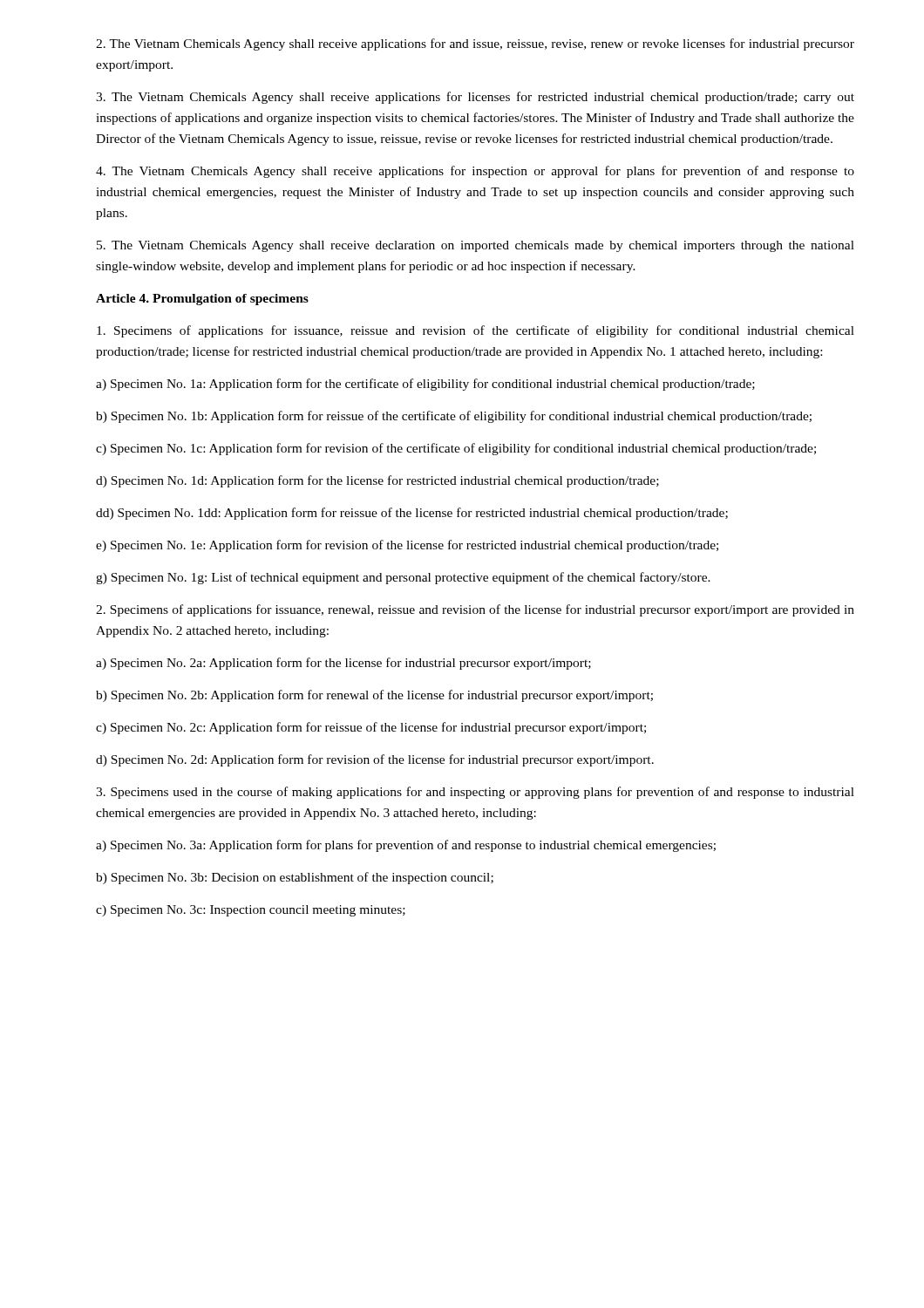Point to the text block starting "b) Specimen No. 1b: Application form for reissue"

454,416
